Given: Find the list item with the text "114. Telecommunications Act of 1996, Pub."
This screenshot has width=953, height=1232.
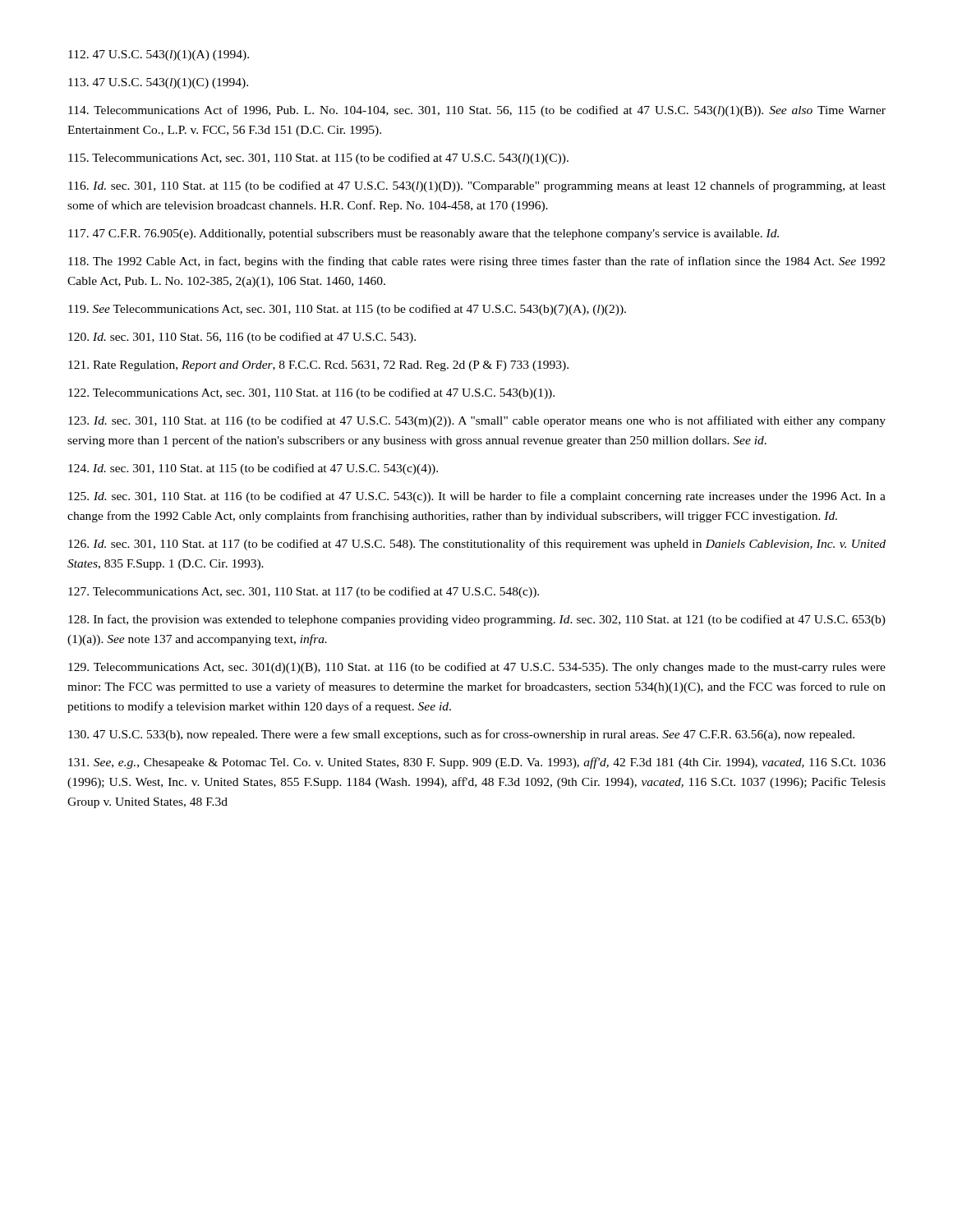Looking at the screenshot, I should pyautogui.click(x=476, y=120).
